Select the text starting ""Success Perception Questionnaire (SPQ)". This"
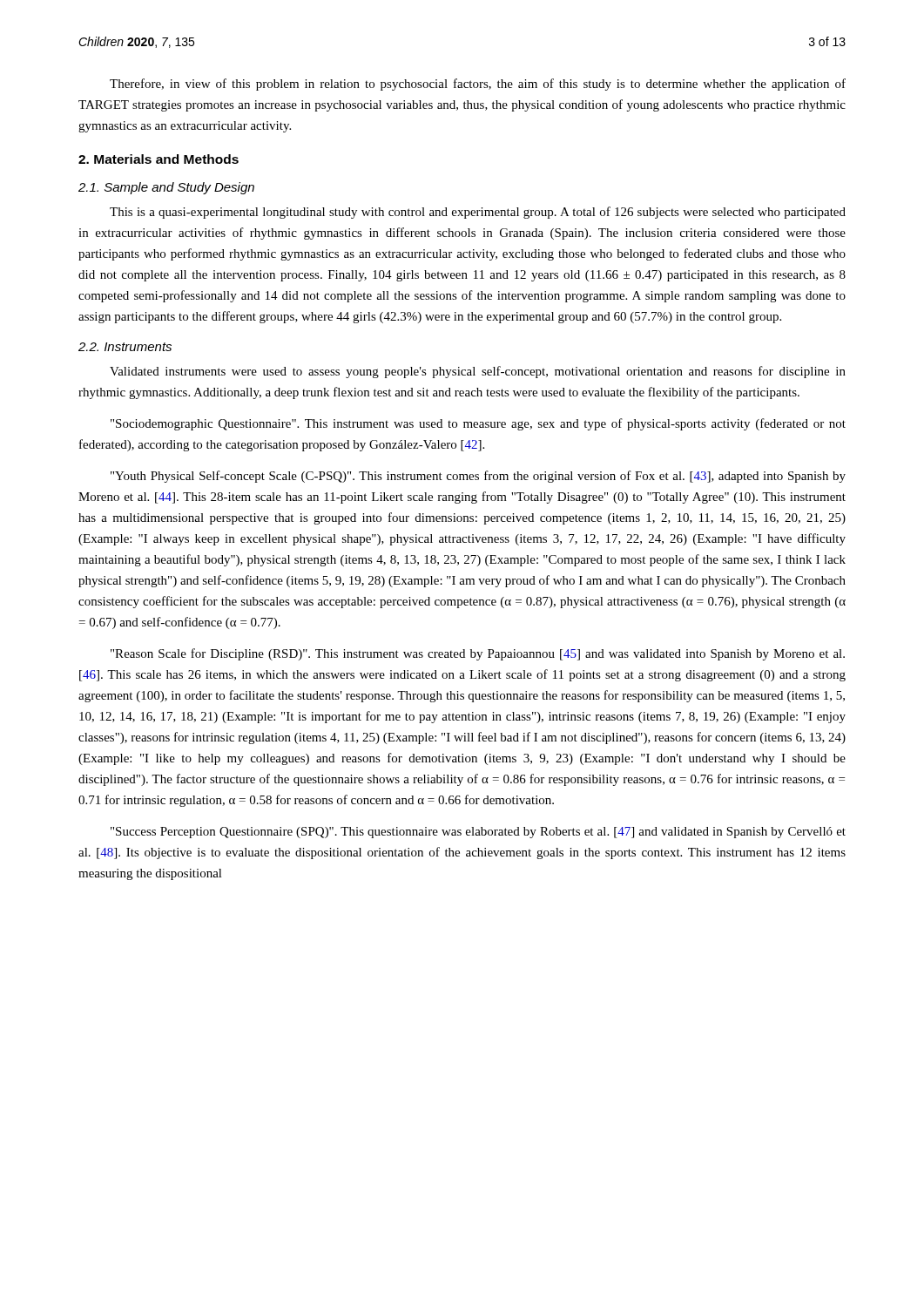Viewport: 924px width, 1307px height. (x=462, y=852)
